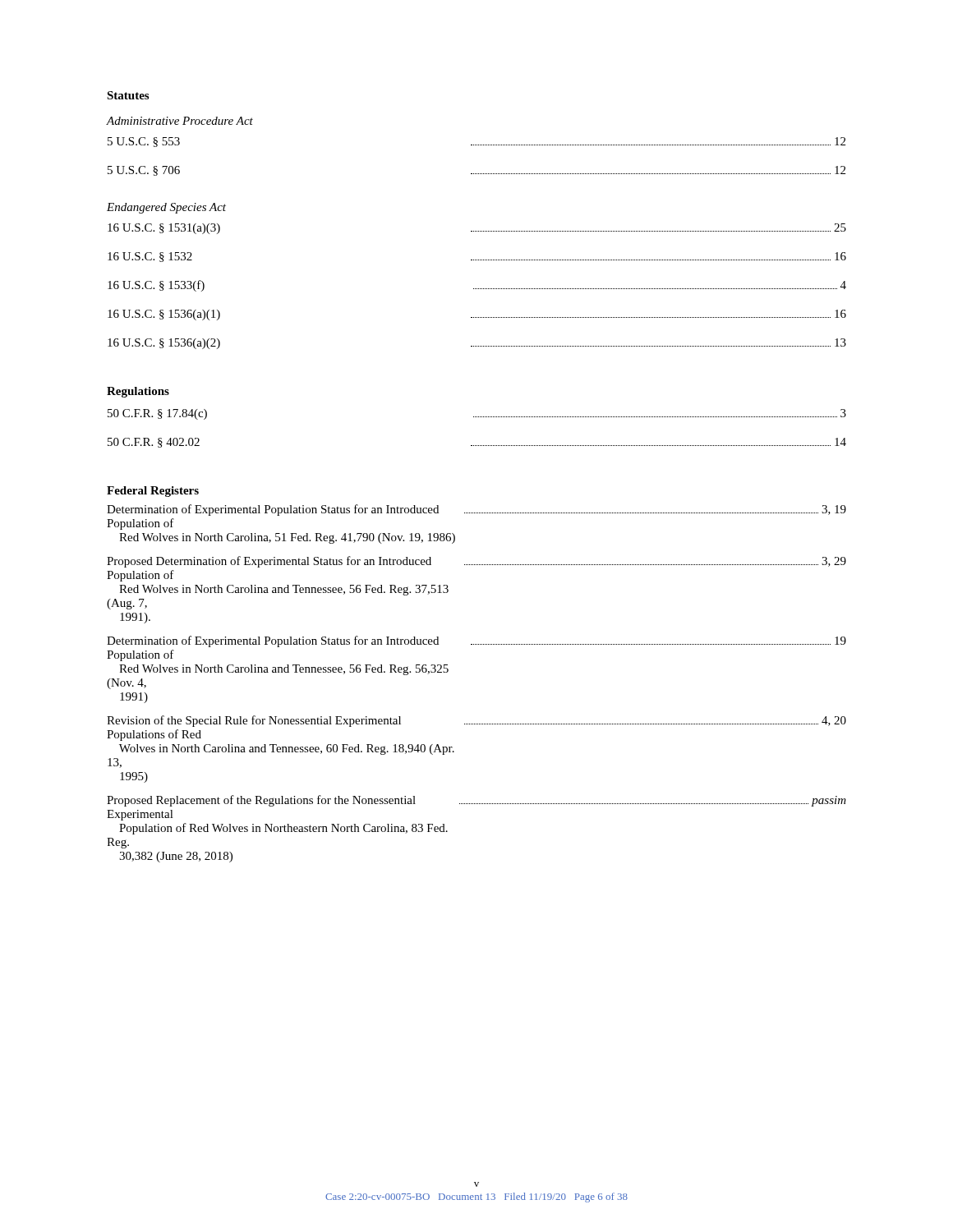
Task: Locate the list item containing "Proposed Replacement of the Regulations for"
Action: (x=476, y=801)
